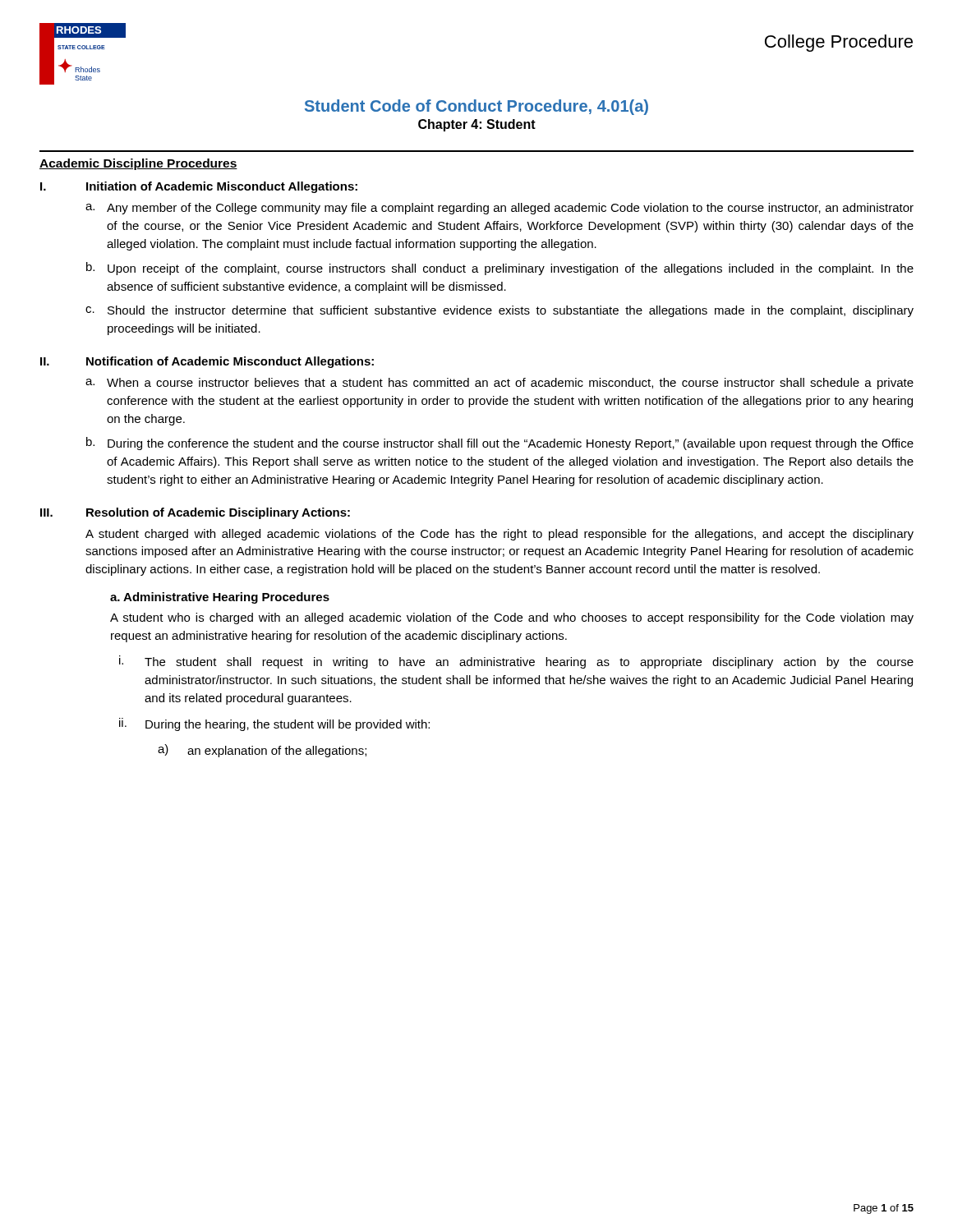Find the passage starting "a. Administrative Hearing Procedures"
Image resolution: width=953 pixels, height=1232 pixels.
tap(220, 597)
